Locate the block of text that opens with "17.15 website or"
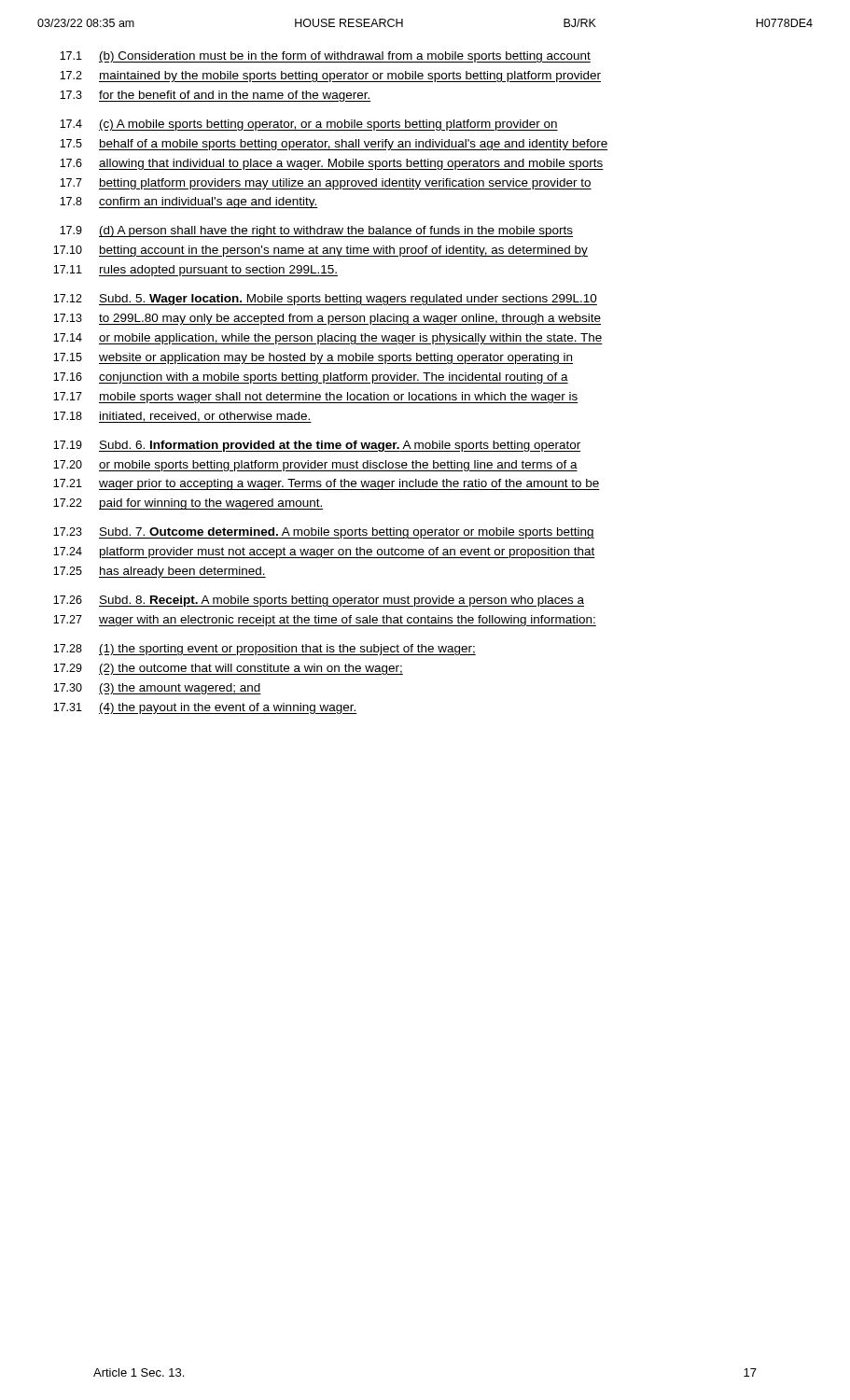 click(x=425, y=358)
